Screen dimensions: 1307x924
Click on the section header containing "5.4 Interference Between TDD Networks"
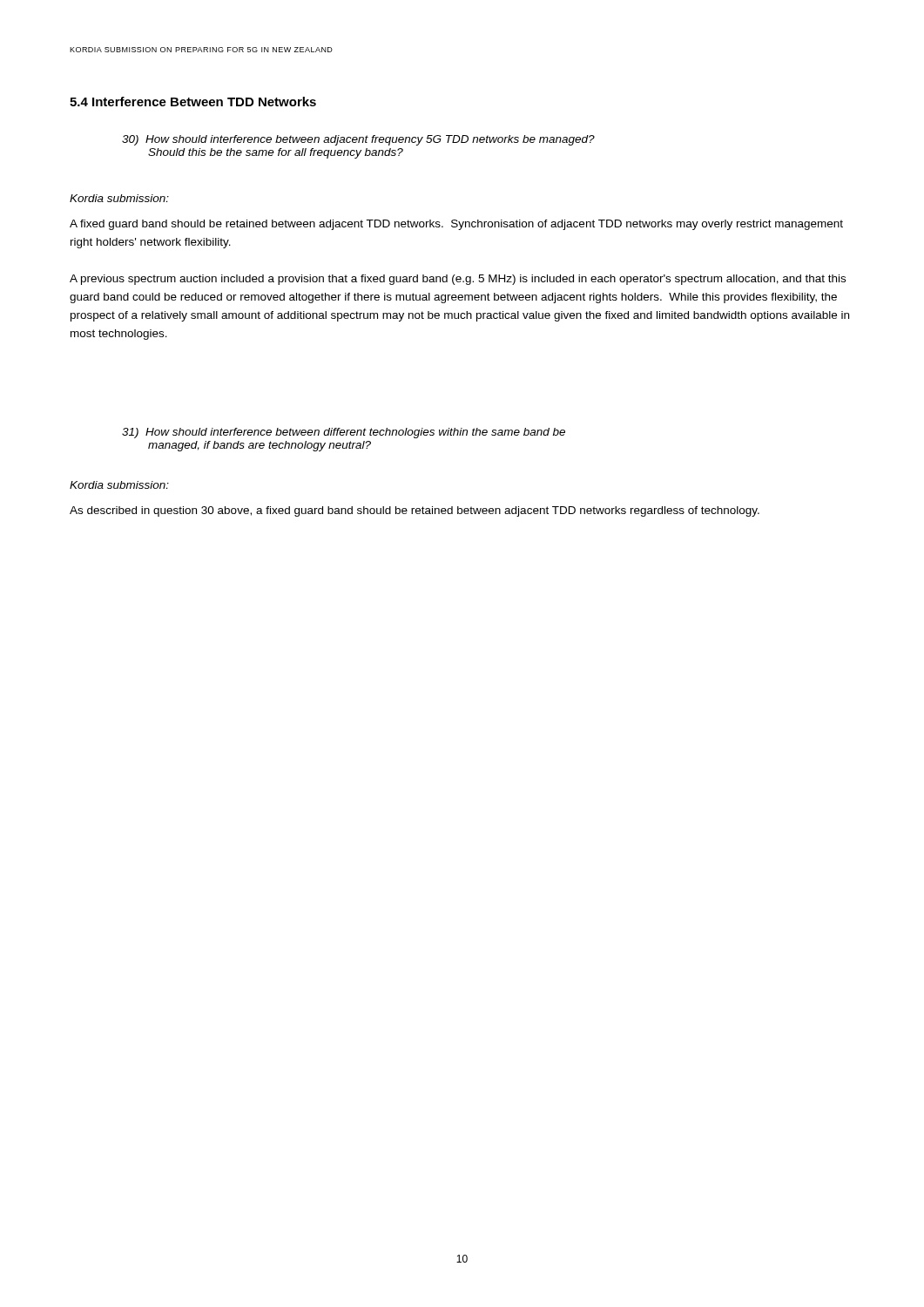coord(193,101)
